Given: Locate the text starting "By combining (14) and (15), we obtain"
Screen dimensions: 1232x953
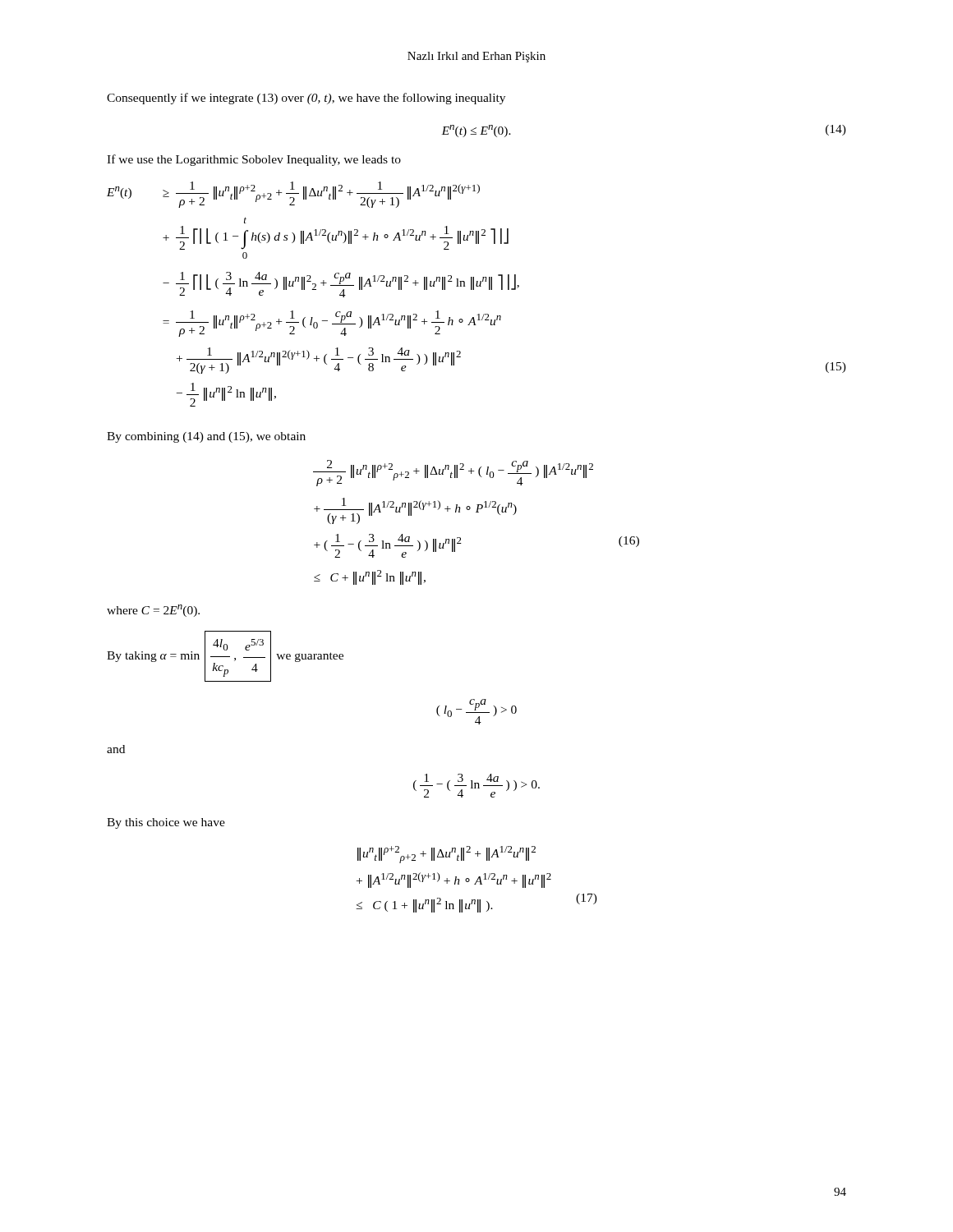Looking at the screenshot, I should pyautogui.click(x=206, y=436).
